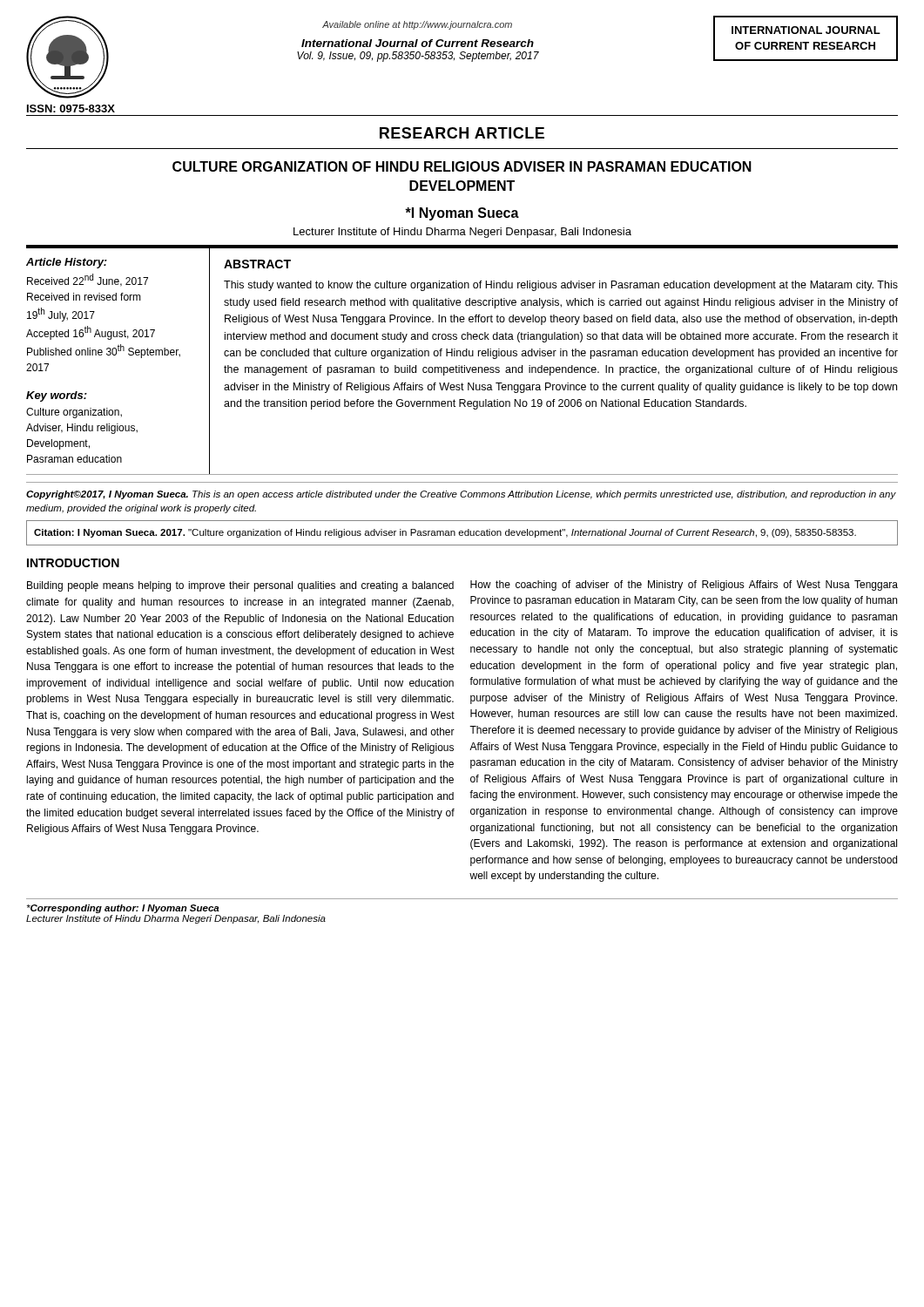Screen dimensions: 1307x924
Task: Click the passage that begins "Citation: I Nyoman Sueca. 2017. "Culture"
Action: pyautogui.click(x=445, y=532)
